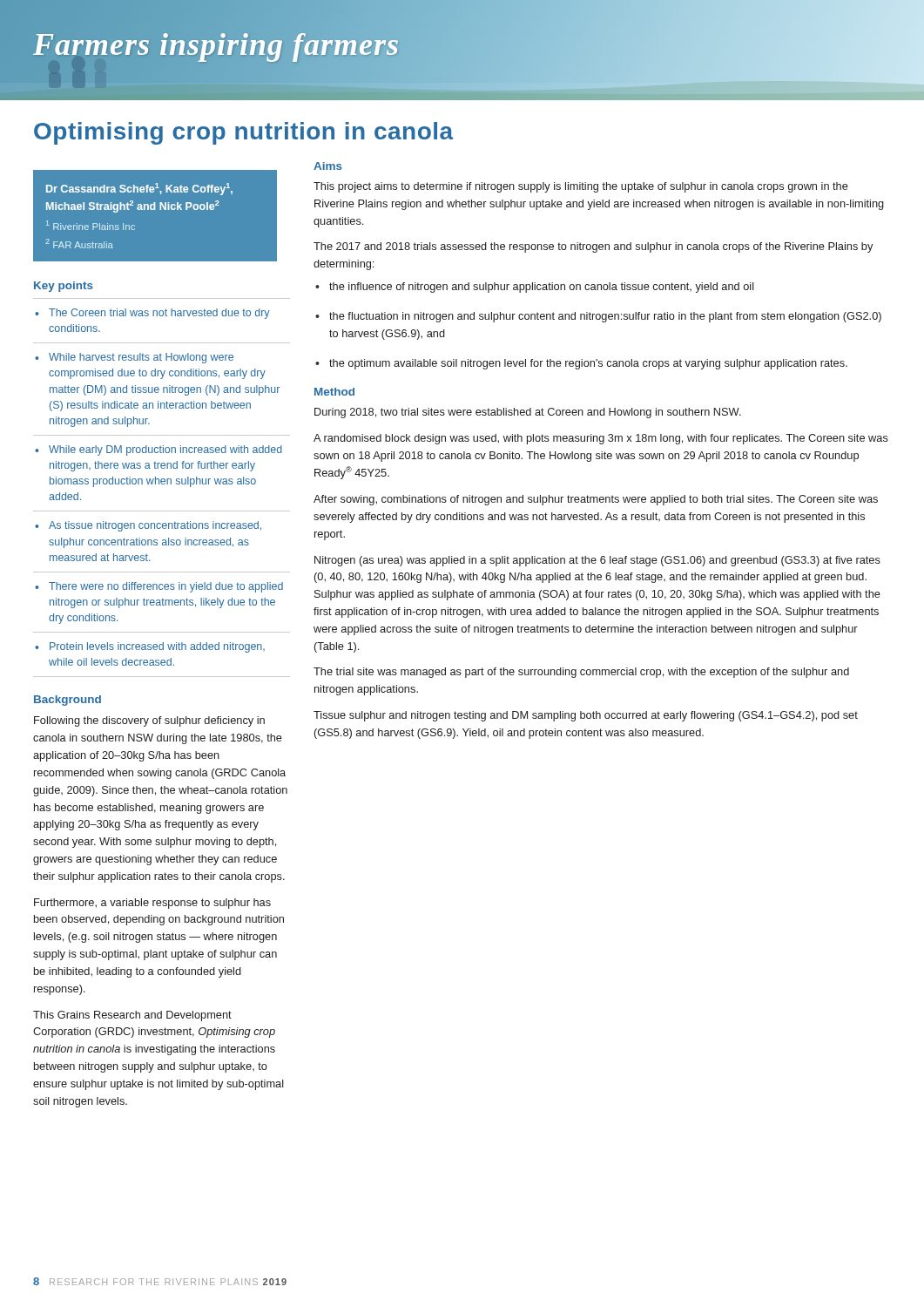Click the passage that begins "Nitrogen (as urea) was applied in a"
The image size is (924, 1307).
pos(597,603)
